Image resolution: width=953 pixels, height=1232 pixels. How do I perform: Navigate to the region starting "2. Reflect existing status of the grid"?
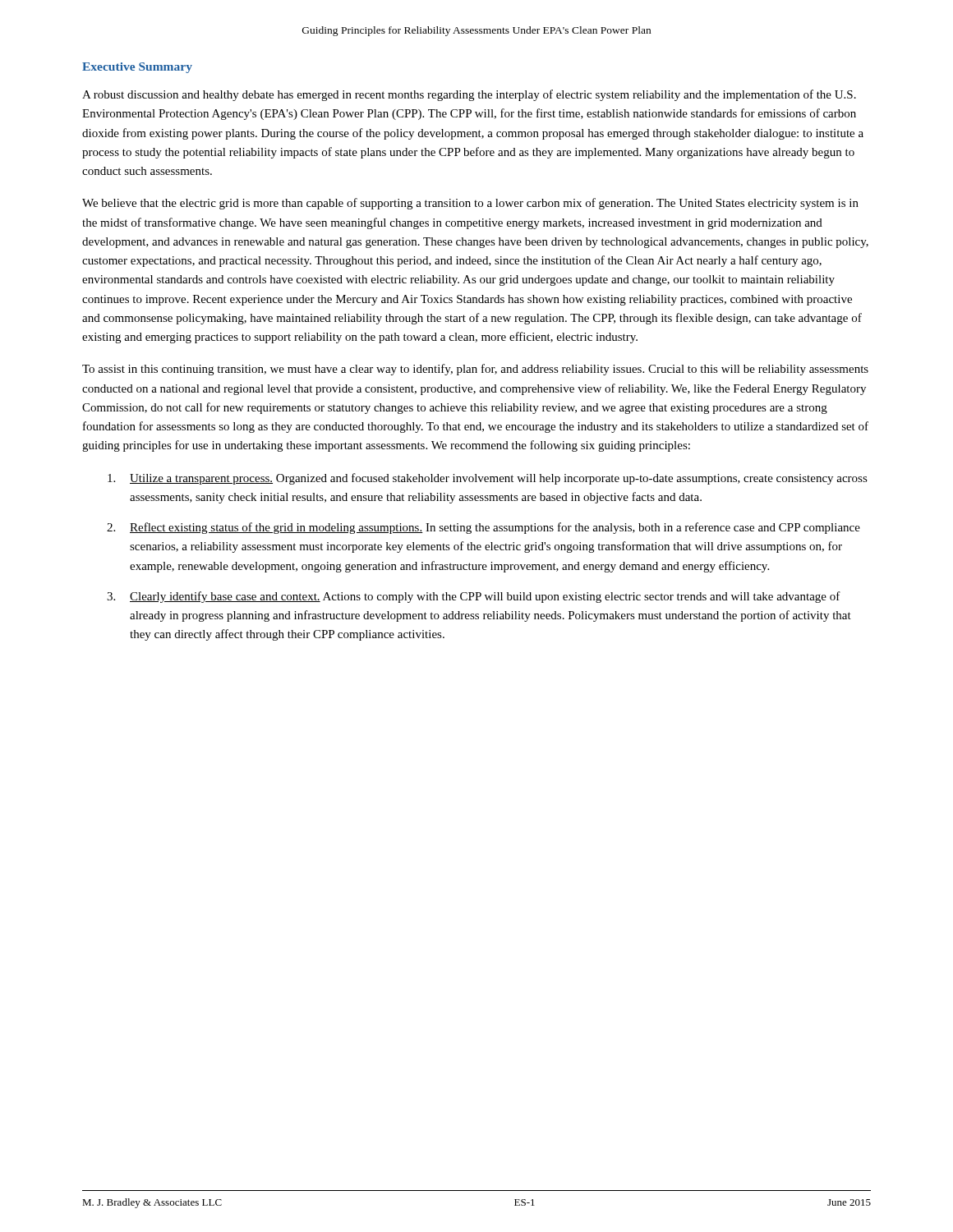(x=489, y=547)
